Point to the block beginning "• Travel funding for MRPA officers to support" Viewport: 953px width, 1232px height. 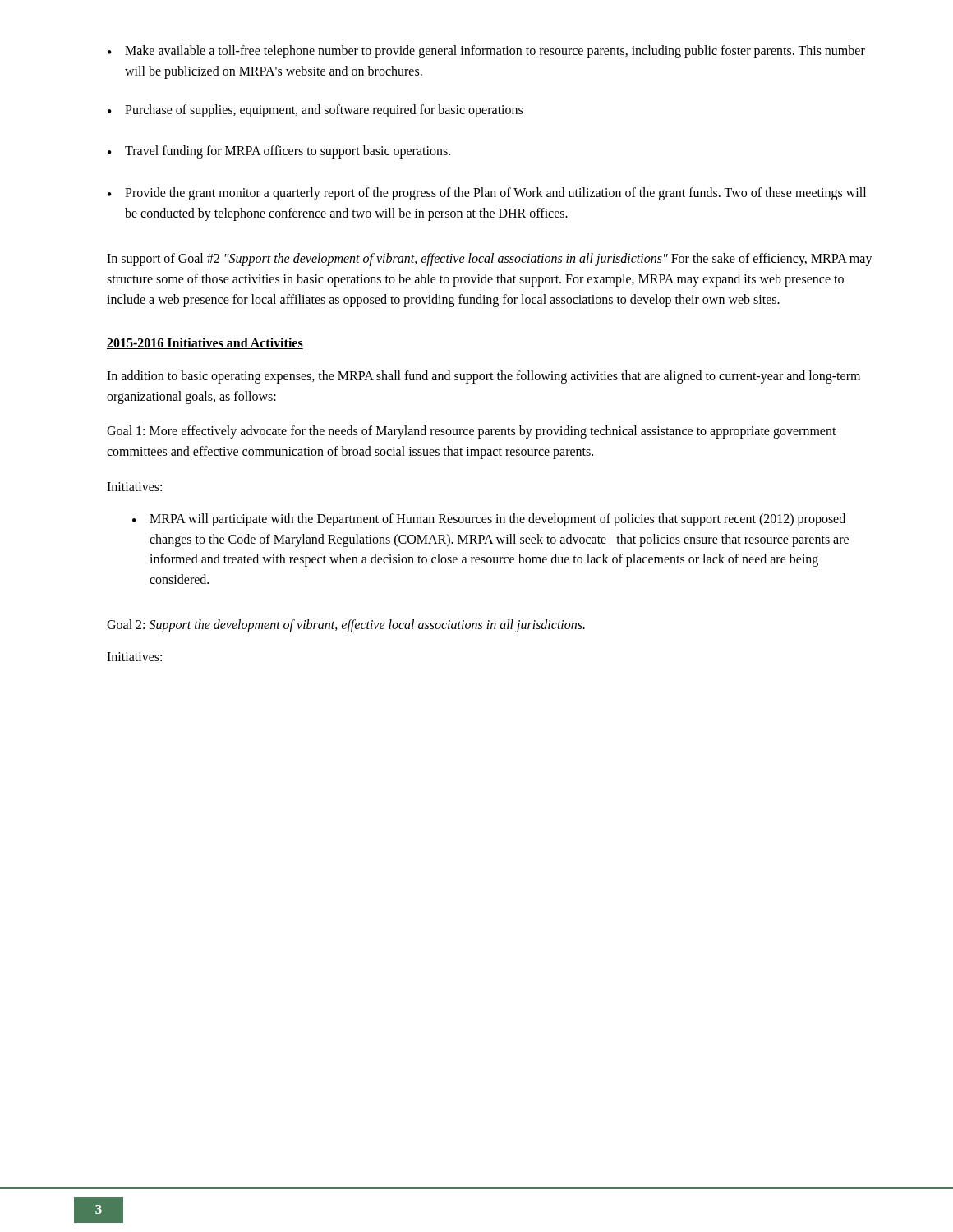[279, 152]
